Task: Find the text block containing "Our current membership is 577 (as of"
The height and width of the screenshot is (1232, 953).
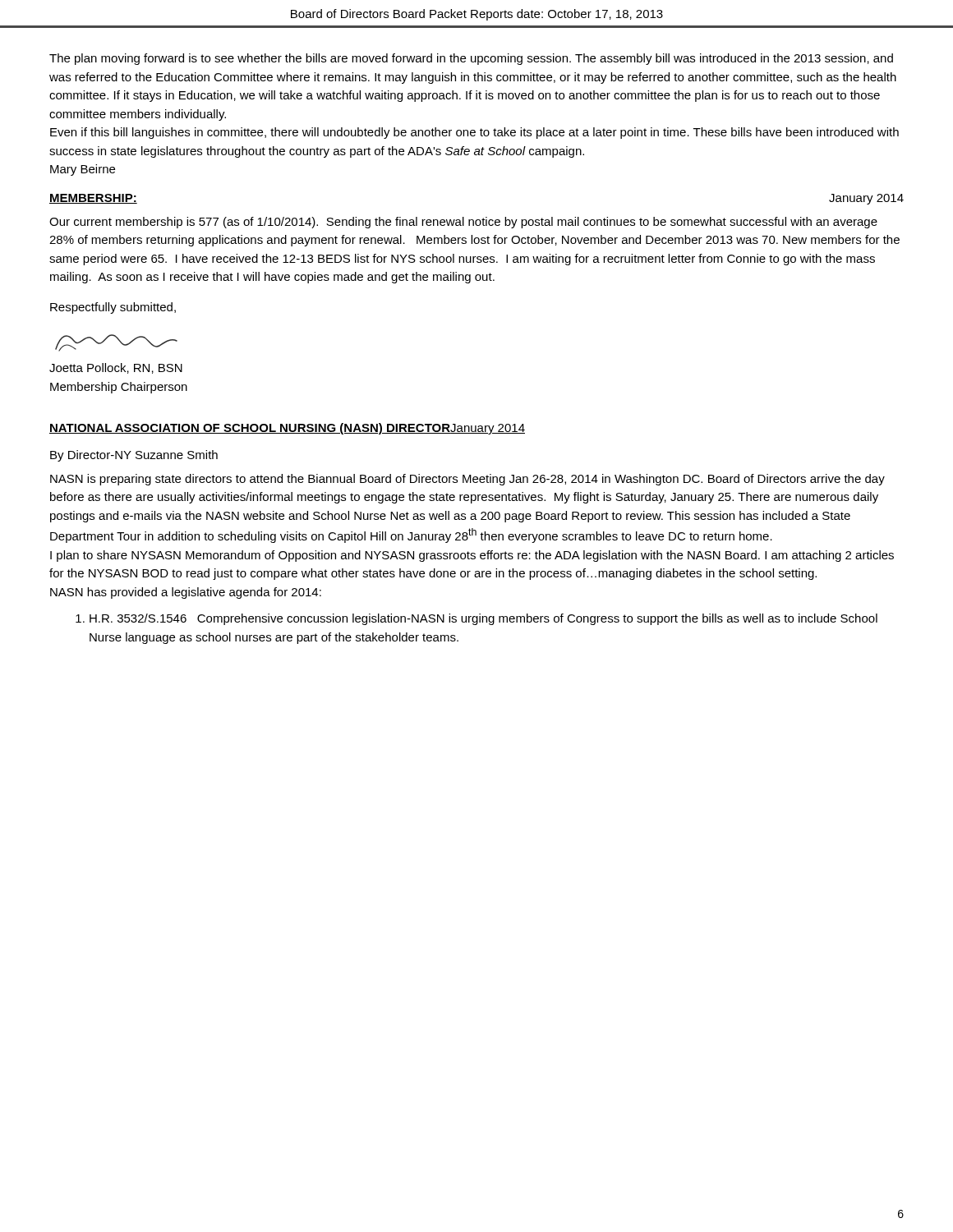Action: [475, 249]
